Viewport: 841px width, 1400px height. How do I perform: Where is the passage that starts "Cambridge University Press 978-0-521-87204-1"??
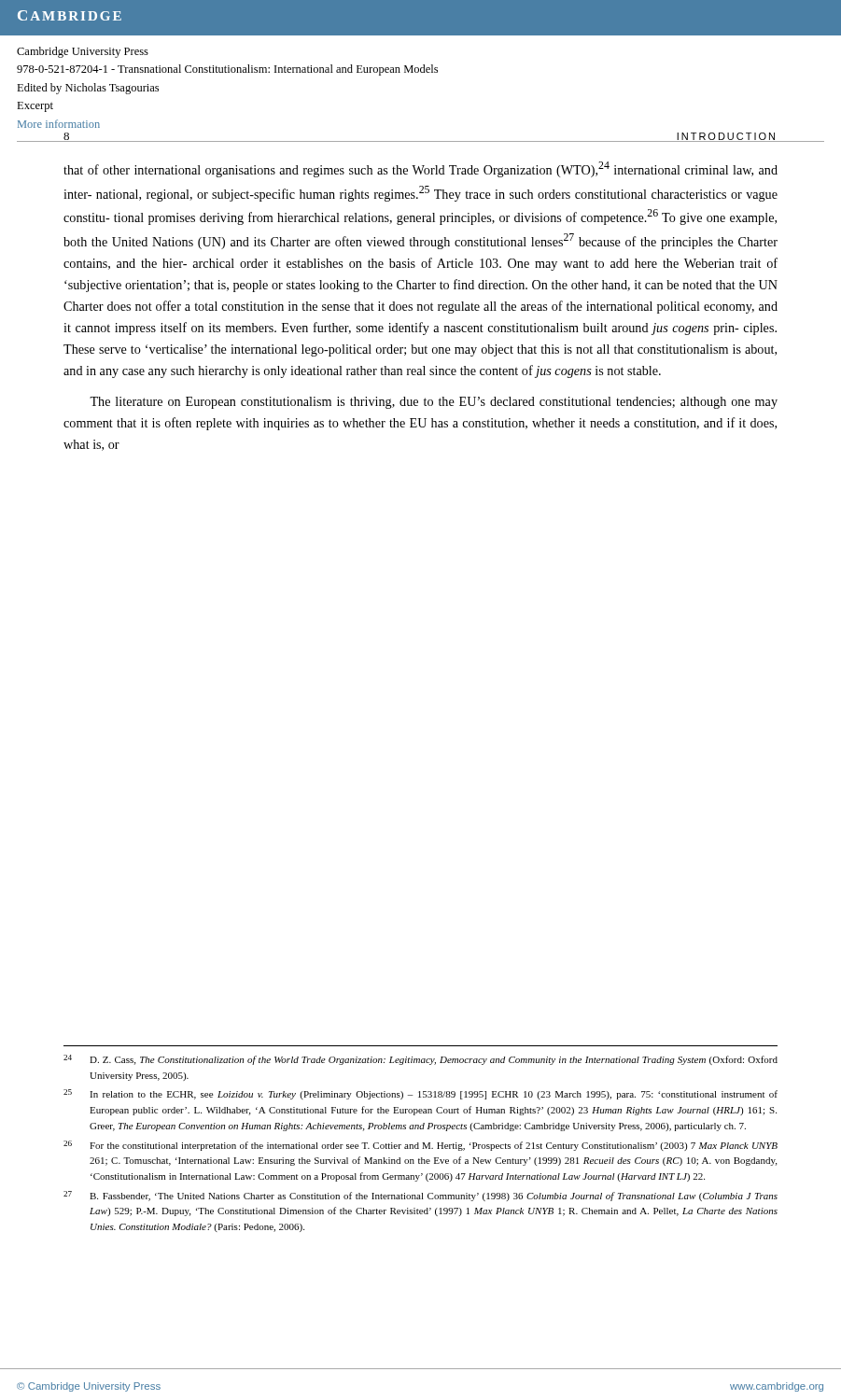pyautogui.click(x=83, y=52)
